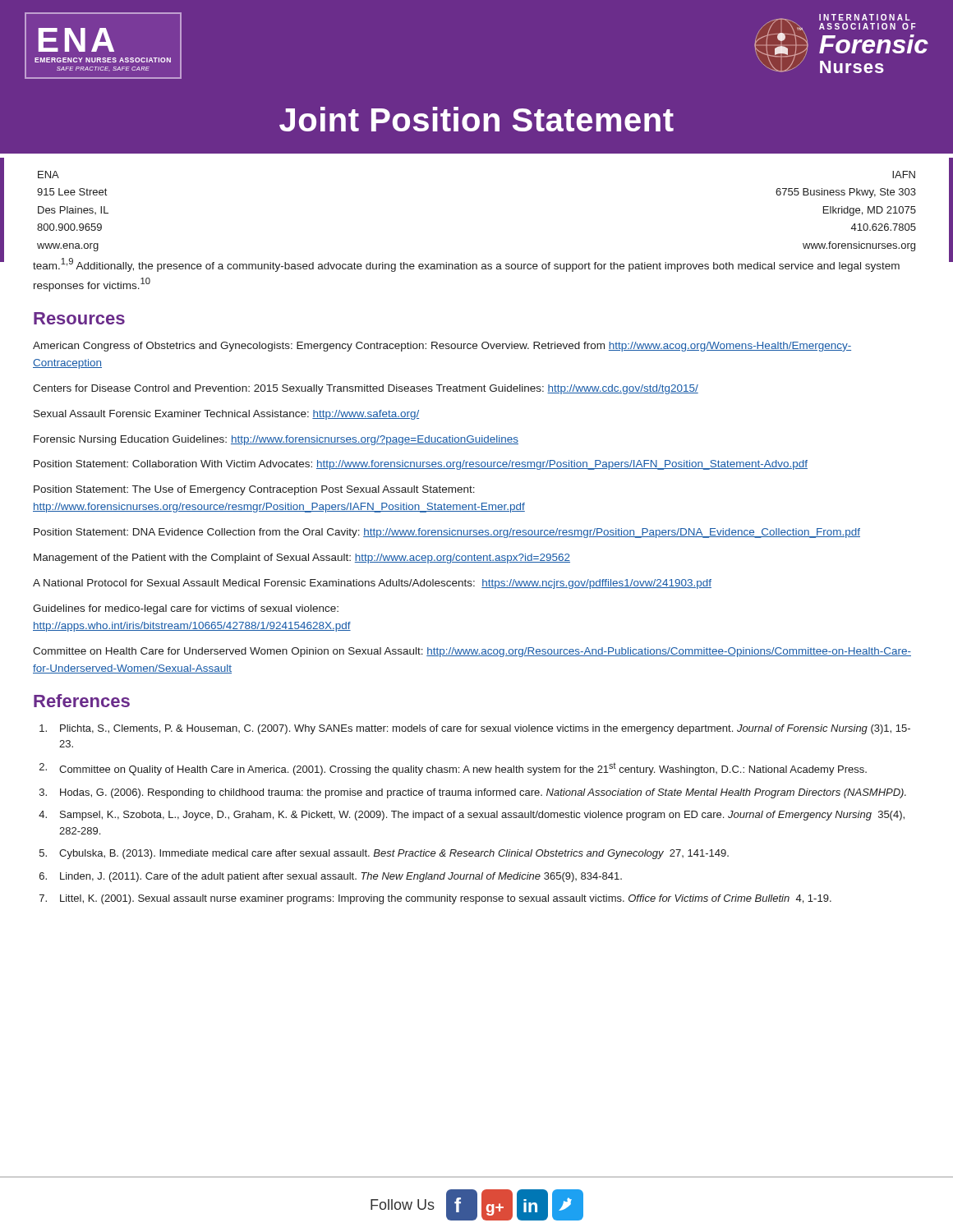Where is the passage that starts "7. Littel, K. (2001)."?

[432, 898]
